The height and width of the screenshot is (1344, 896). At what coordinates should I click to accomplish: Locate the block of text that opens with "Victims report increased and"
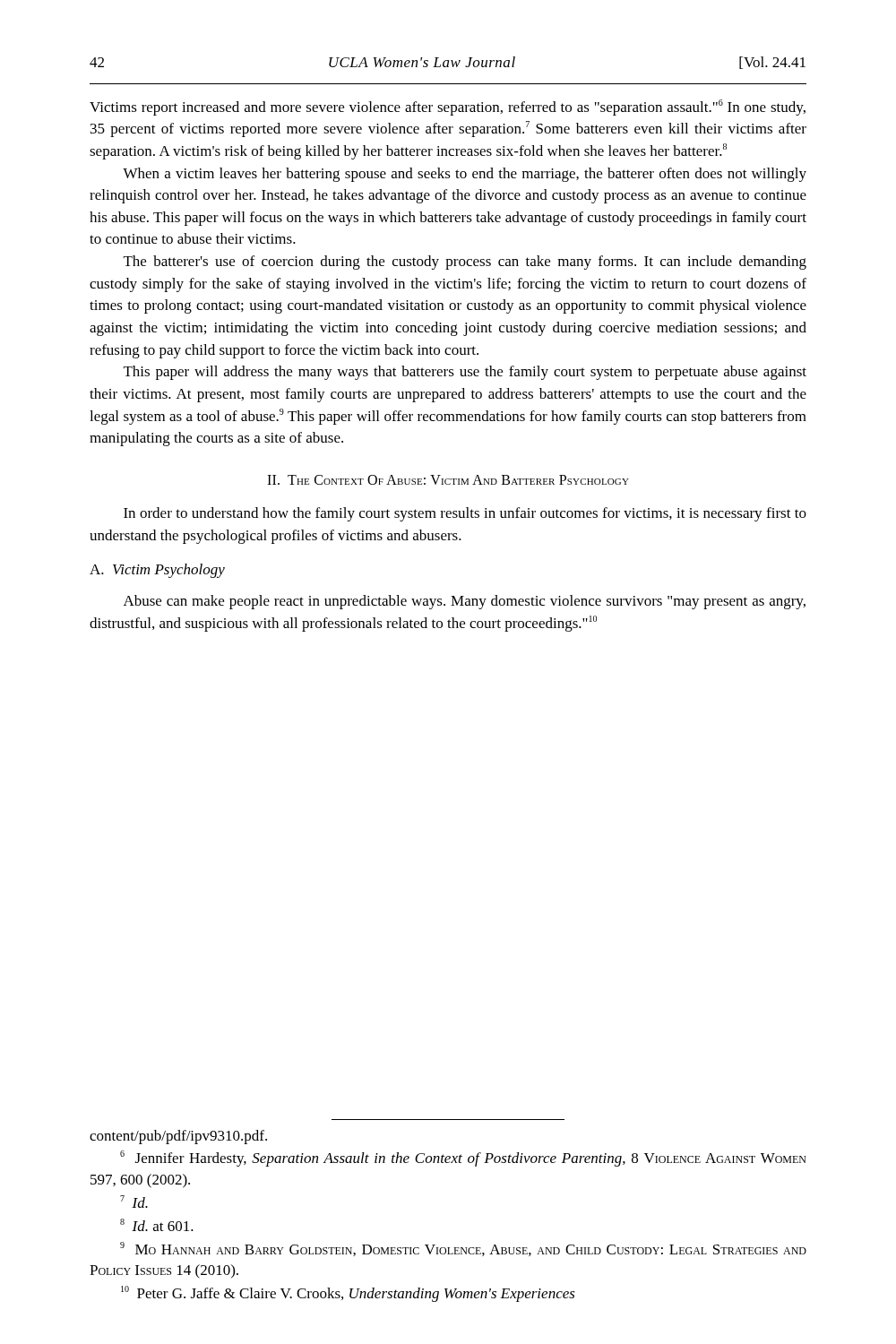[x=448, y=130]
